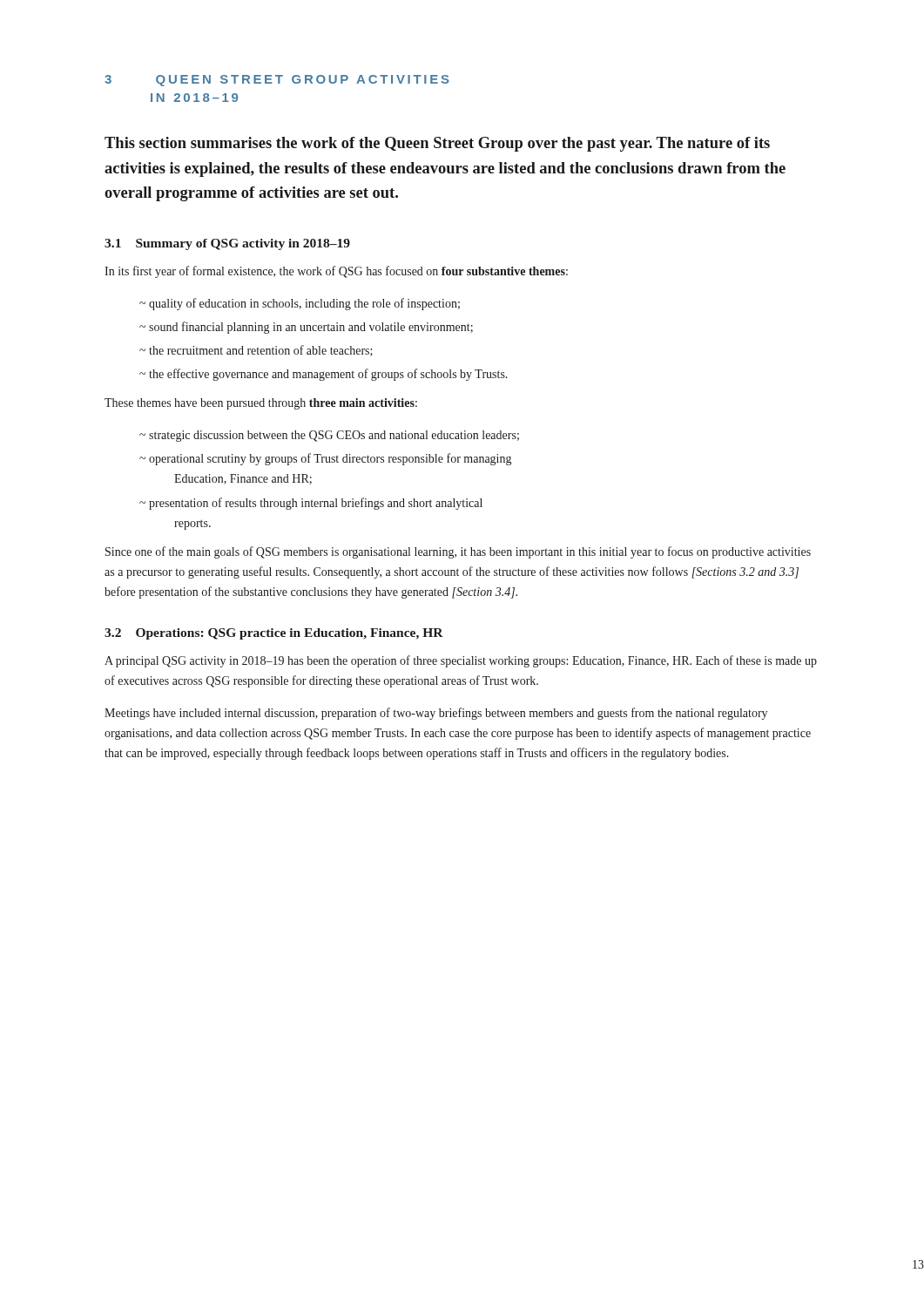Select the text block that reads "In its first year"

(462, 271)
